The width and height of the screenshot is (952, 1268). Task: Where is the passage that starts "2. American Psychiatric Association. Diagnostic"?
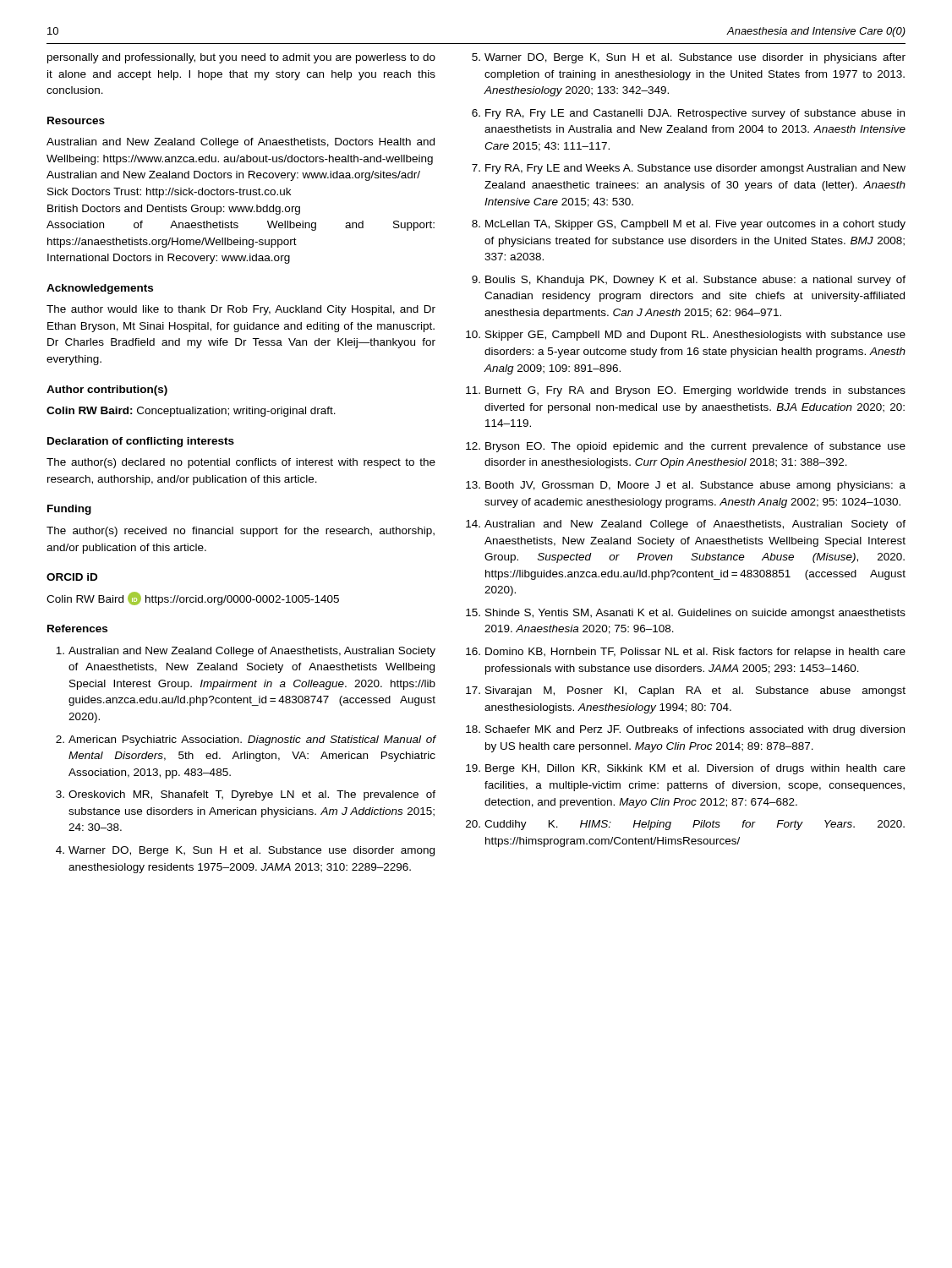tap(241, 756)
